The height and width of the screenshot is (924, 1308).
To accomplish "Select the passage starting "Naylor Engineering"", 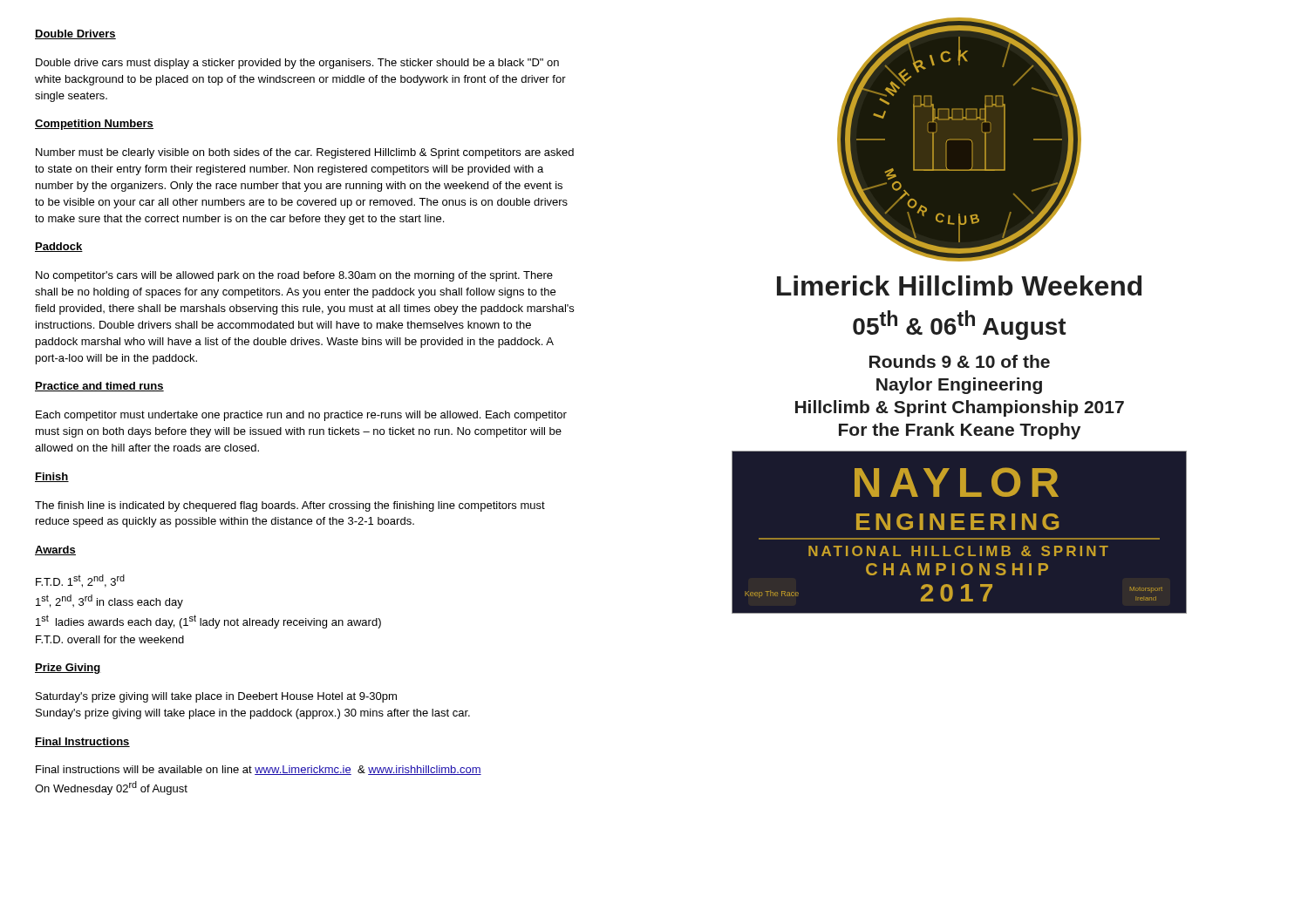I will coord(959,384).
